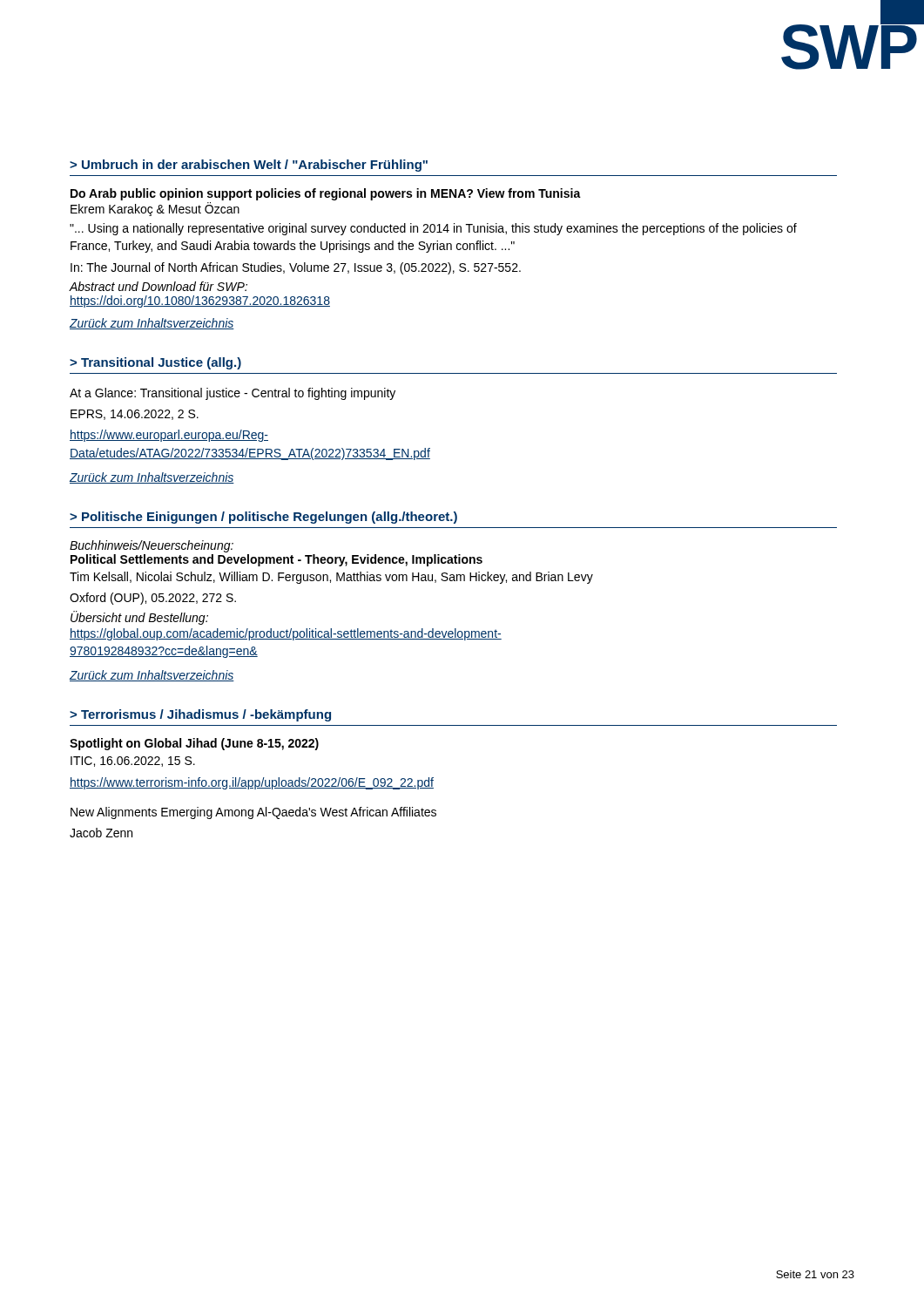Image resolution: width=924 pixels, height=1307 pixels.
Task: Select the block starting "> Terrorismus / Jihadismus / -bekämpfung"
Action: (453, 716)
